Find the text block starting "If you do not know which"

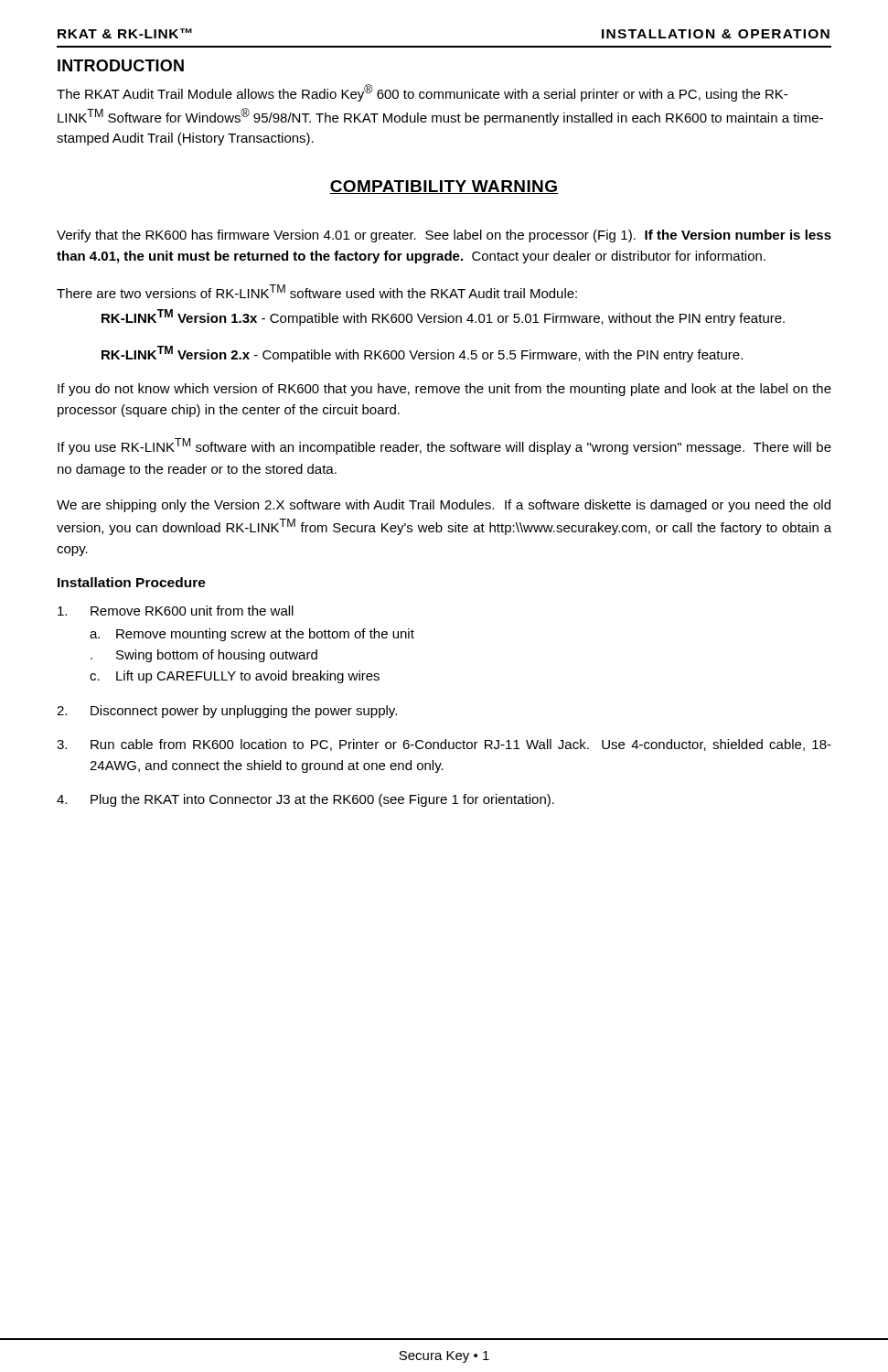click(x=444, y=399)
